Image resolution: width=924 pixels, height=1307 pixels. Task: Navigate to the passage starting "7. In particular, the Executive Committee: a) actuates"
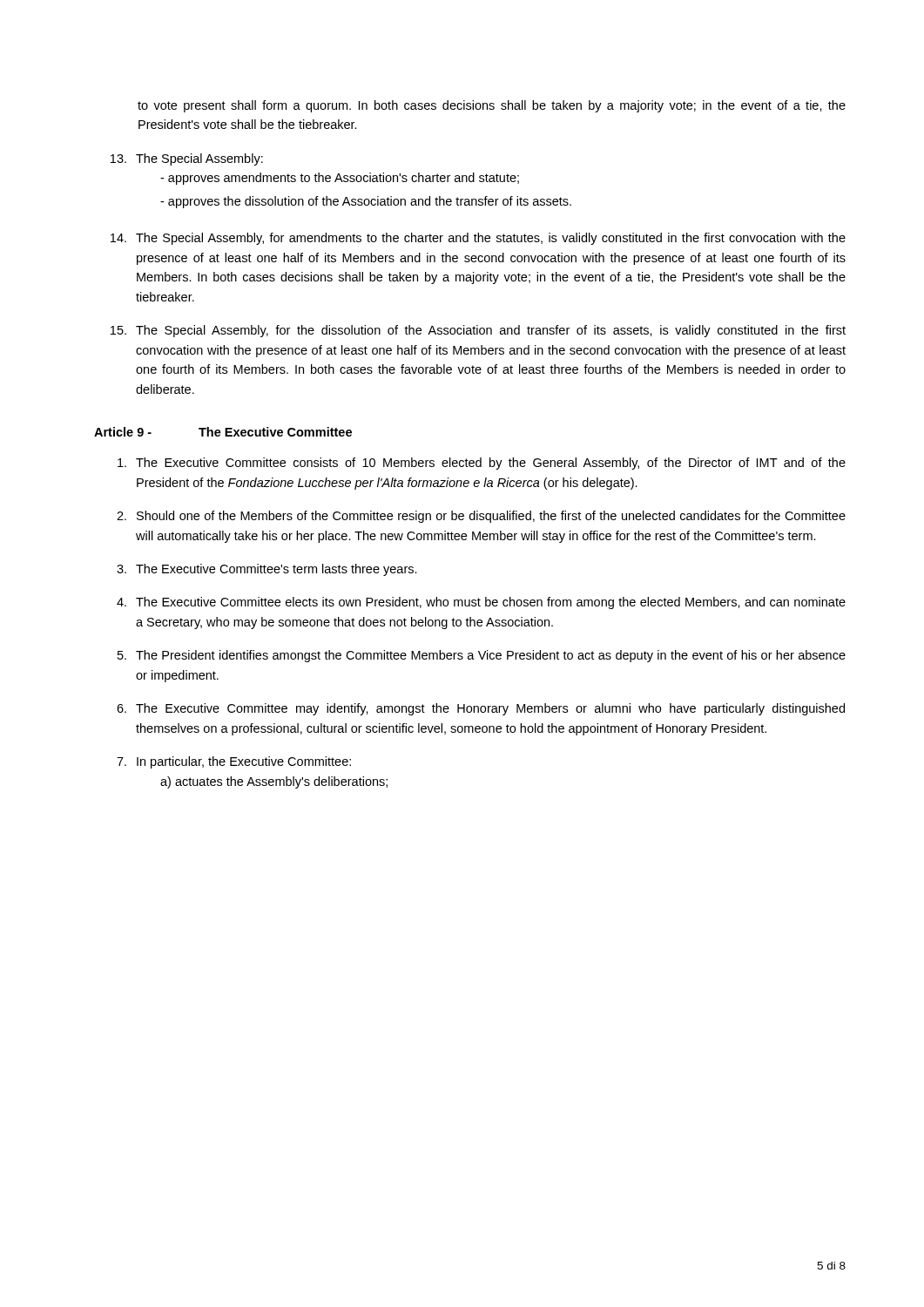[234, 762]
